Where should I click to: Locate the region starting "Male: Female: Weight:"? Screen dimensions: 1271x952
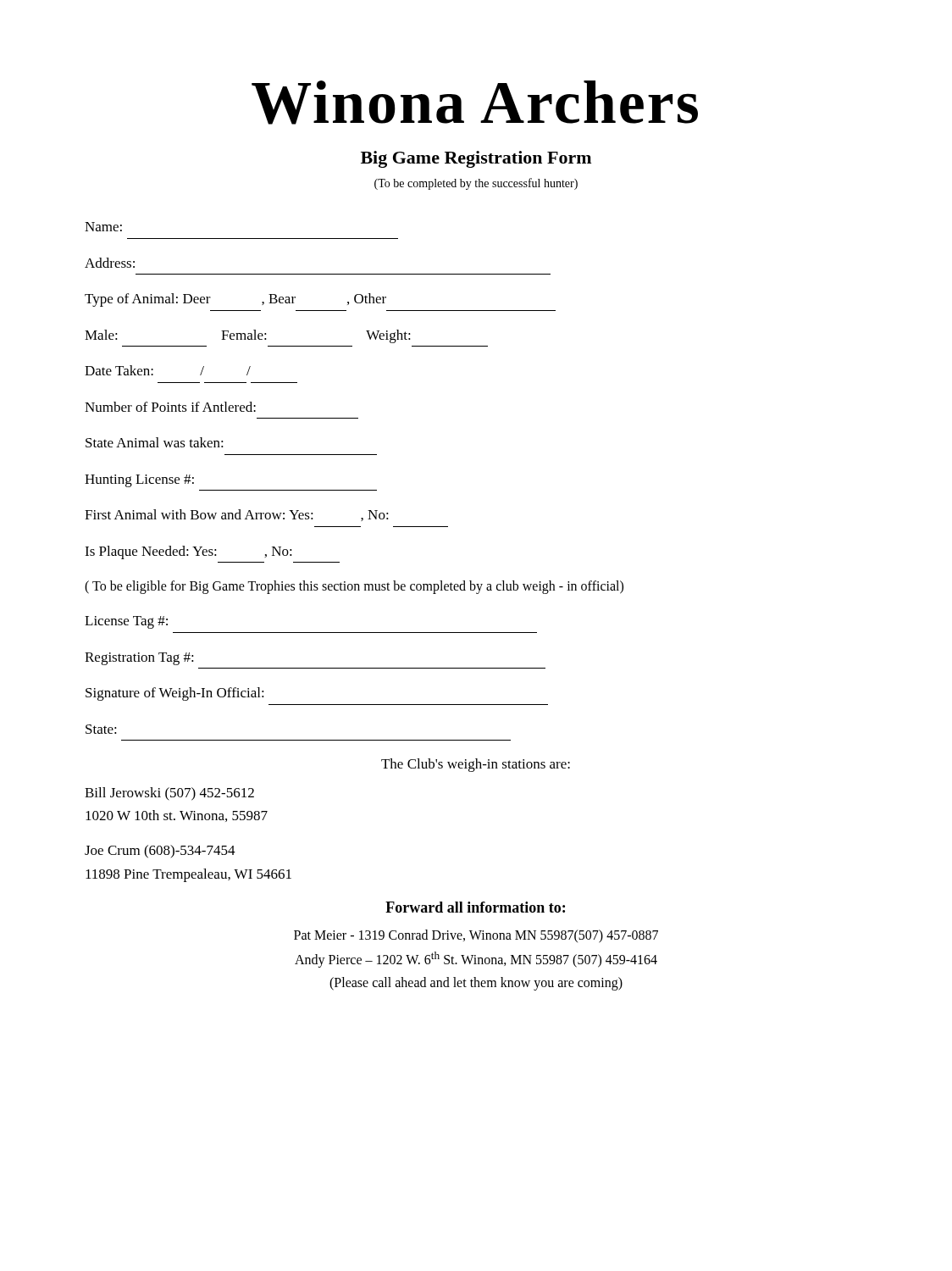point(286,335)
